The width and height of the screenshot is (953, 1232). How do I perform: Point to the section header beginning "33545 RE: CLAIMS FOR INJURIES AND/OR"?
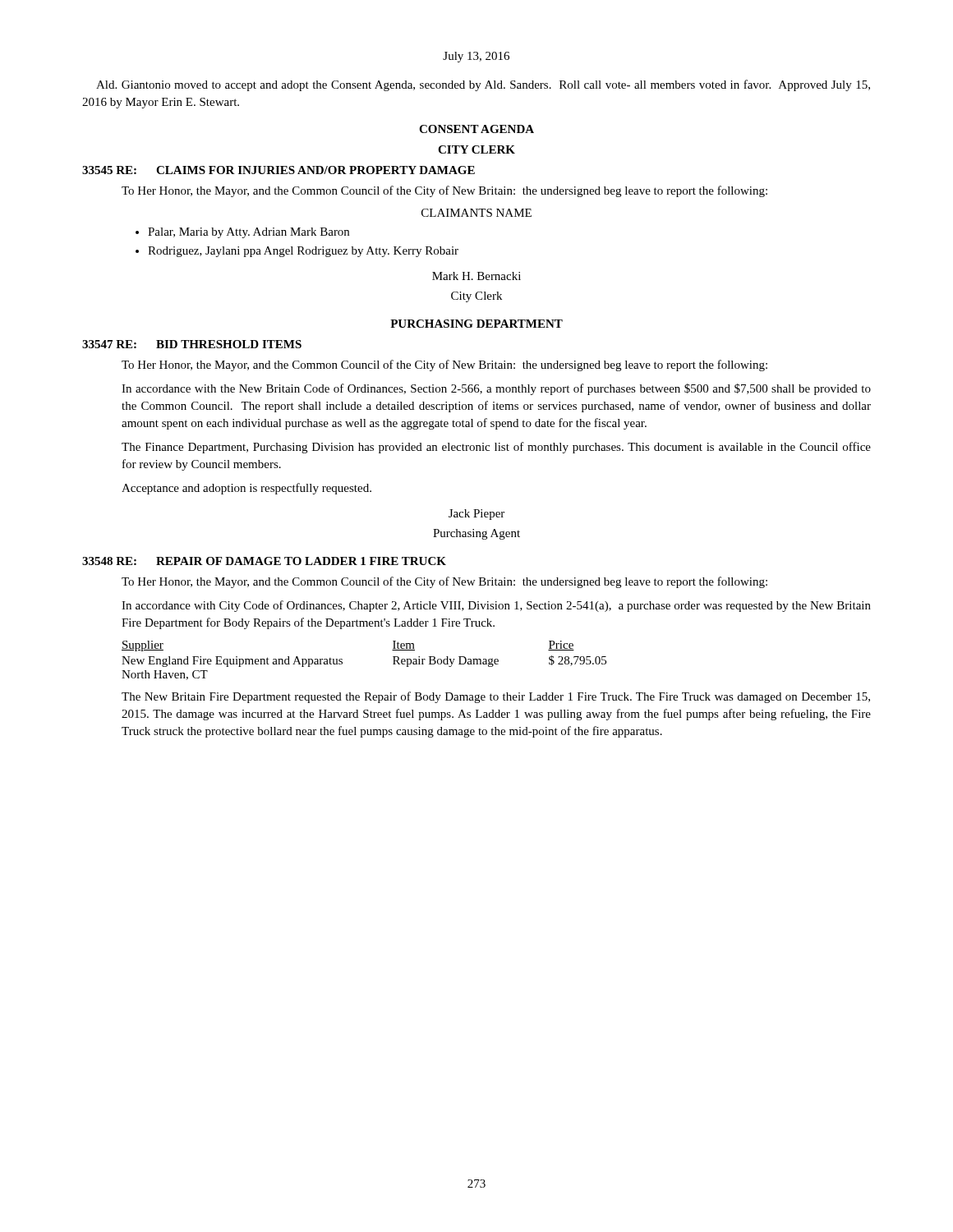pos(279,170)
